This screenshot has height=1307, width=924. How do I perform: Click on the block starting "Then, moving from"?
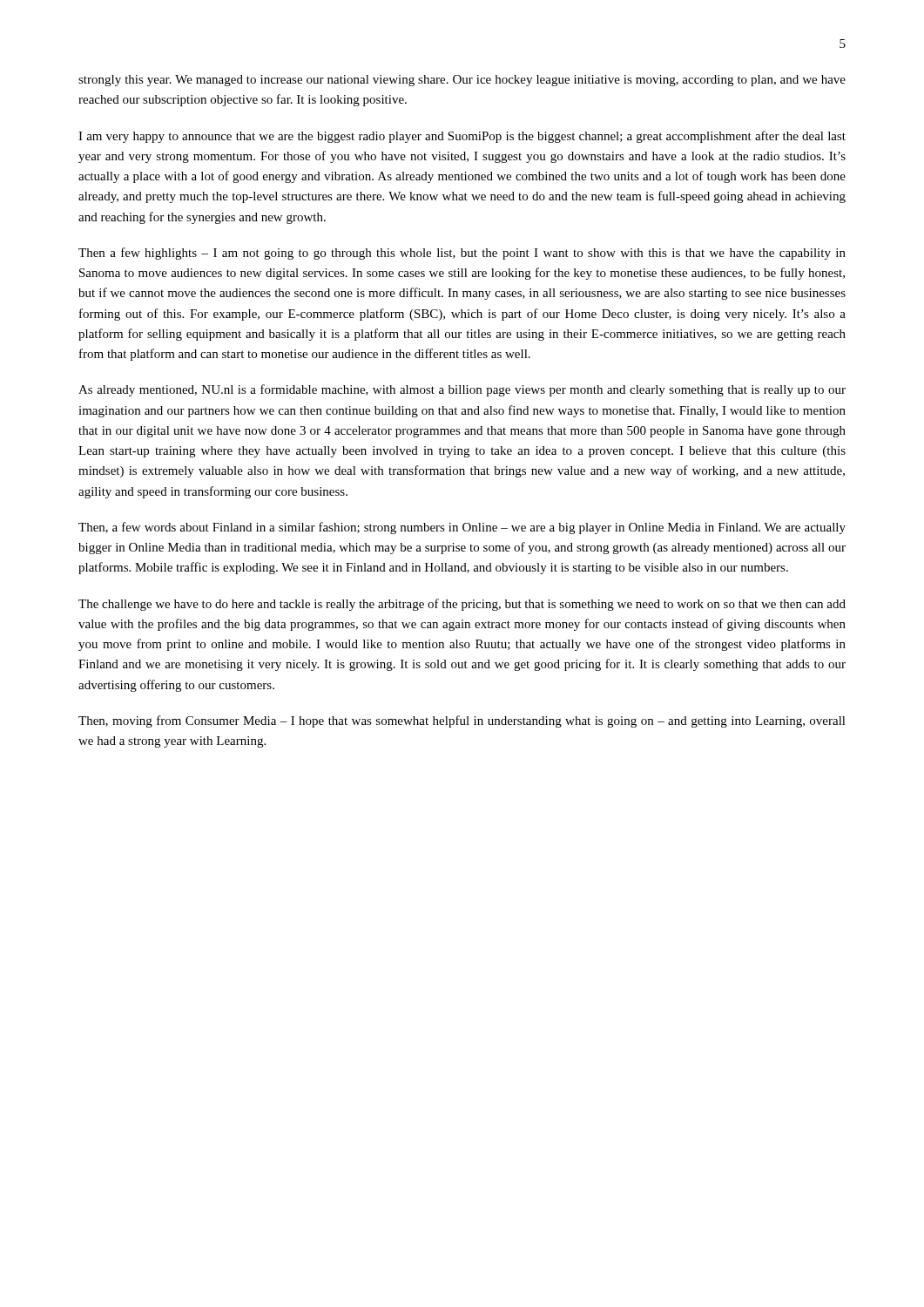[462, 730]
